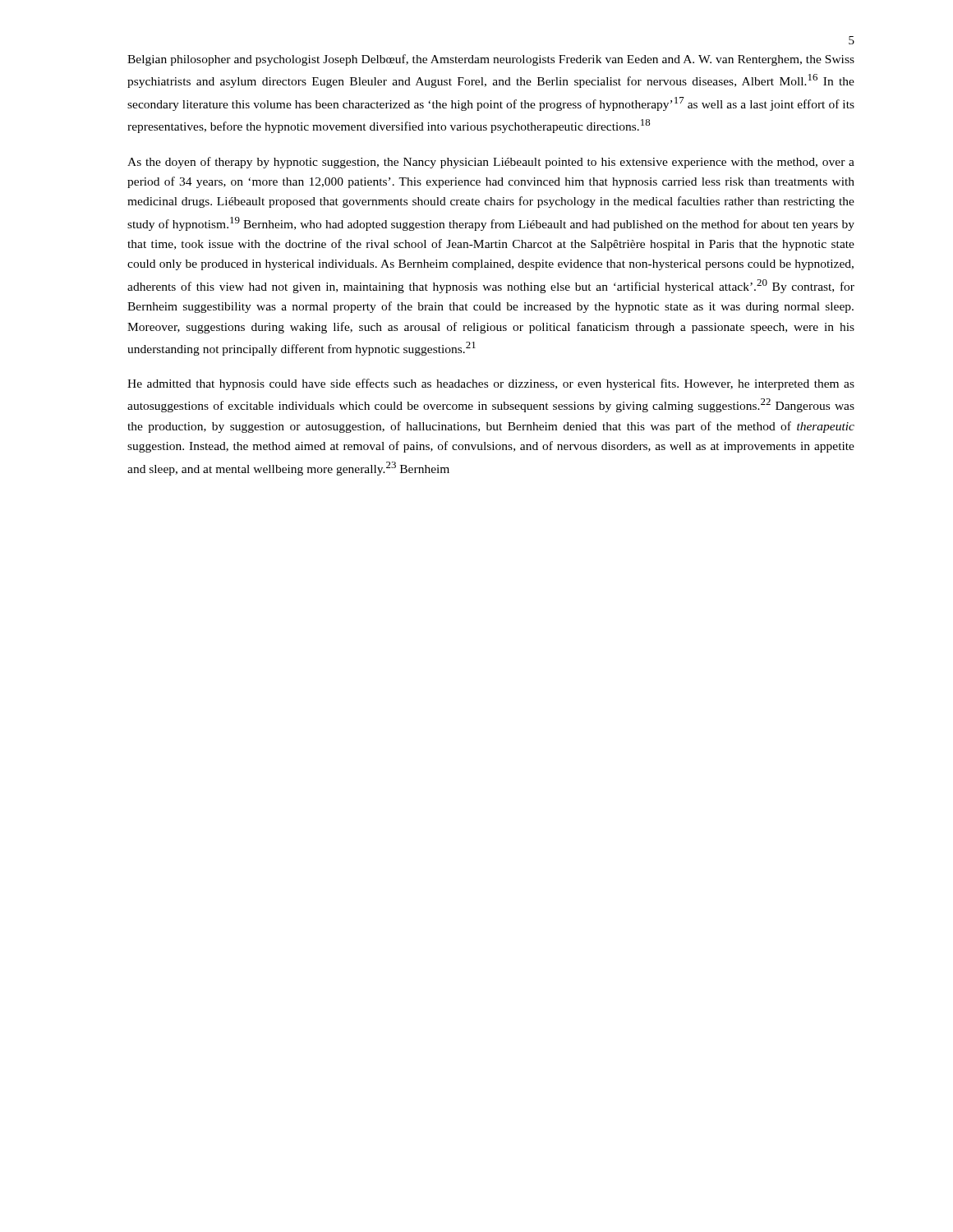
Task: Click on the passage starting "As the doyen of therapy by hypnotic suggestion,"
Action: tap(491, 255)
